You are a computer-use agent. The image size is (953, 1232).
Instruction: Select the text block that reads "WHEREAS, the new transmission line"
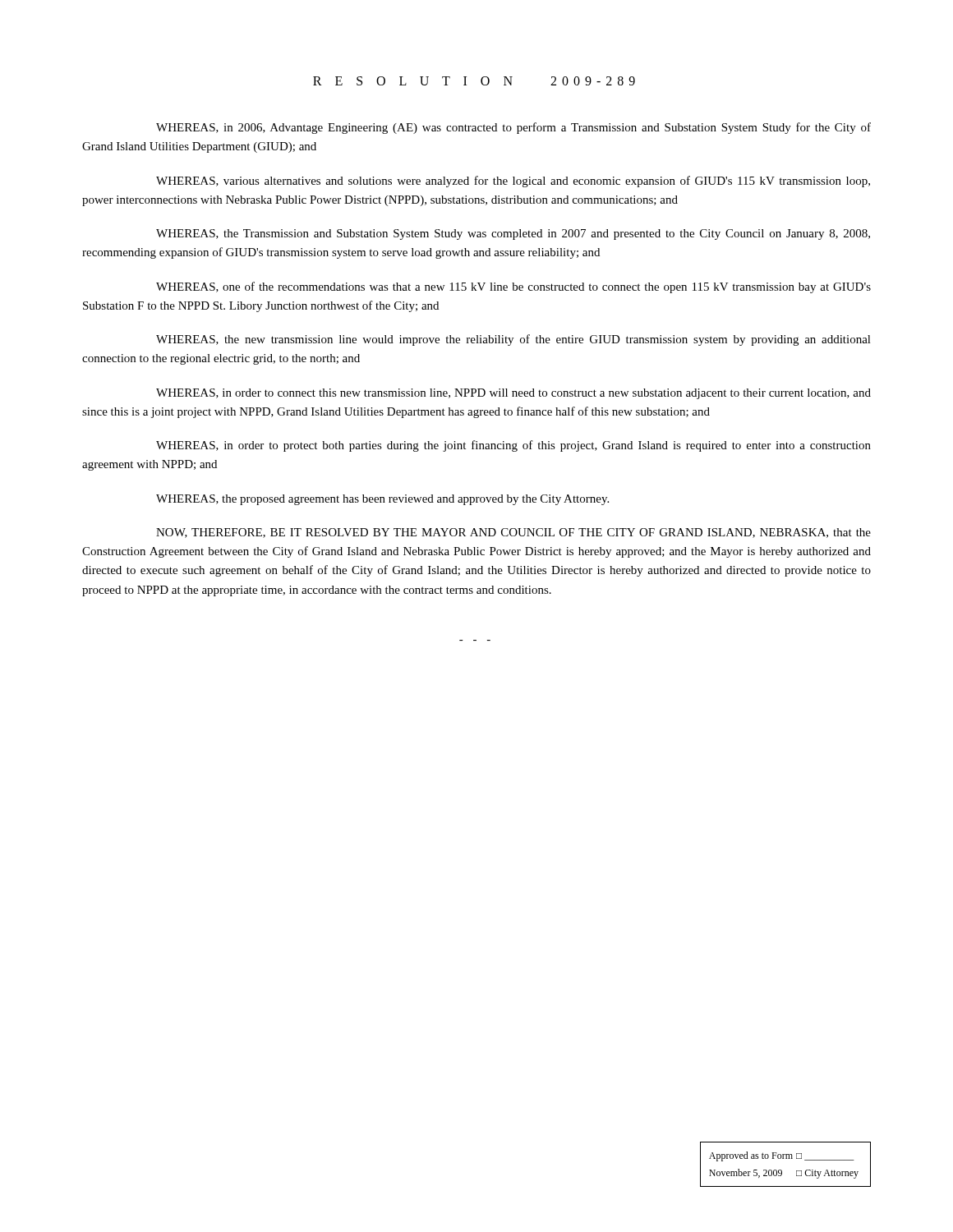(476, 349)
